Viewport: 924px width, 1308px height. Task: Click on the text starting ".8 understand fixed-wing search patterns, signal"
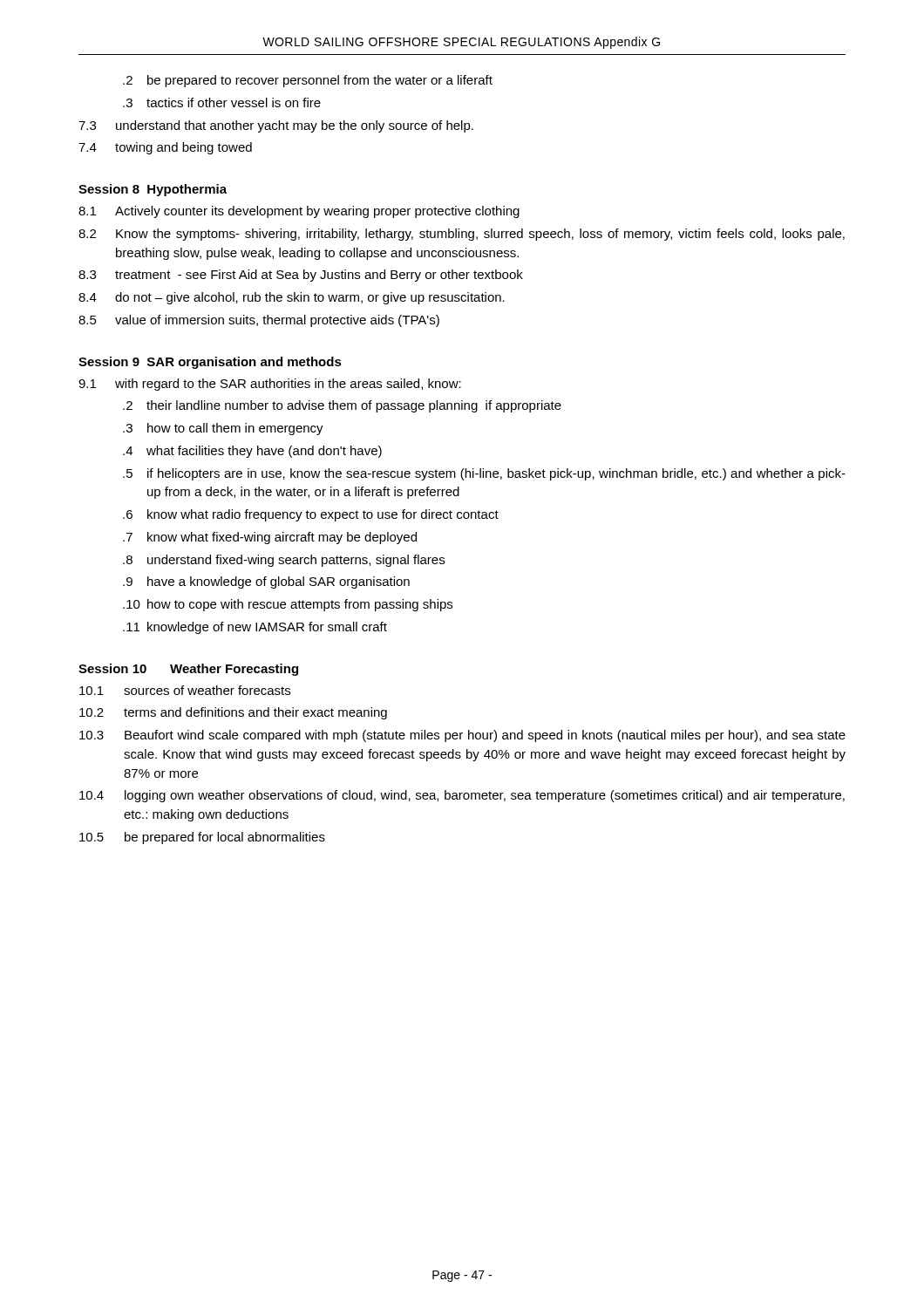point(284,561)
